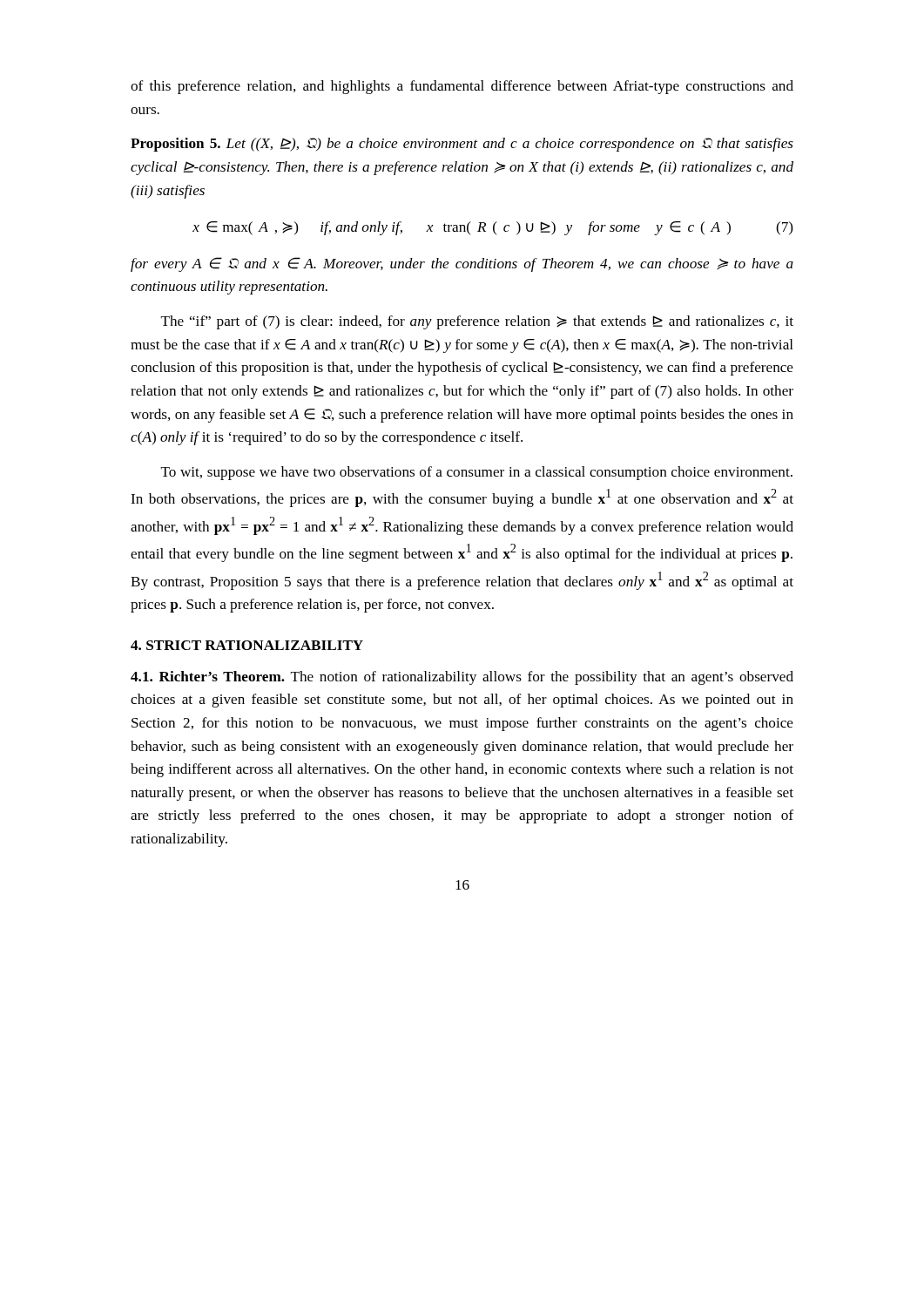
Task: Click on the element starting "The “if” part of (7) is clear:"
Action: tap(462, 380)
